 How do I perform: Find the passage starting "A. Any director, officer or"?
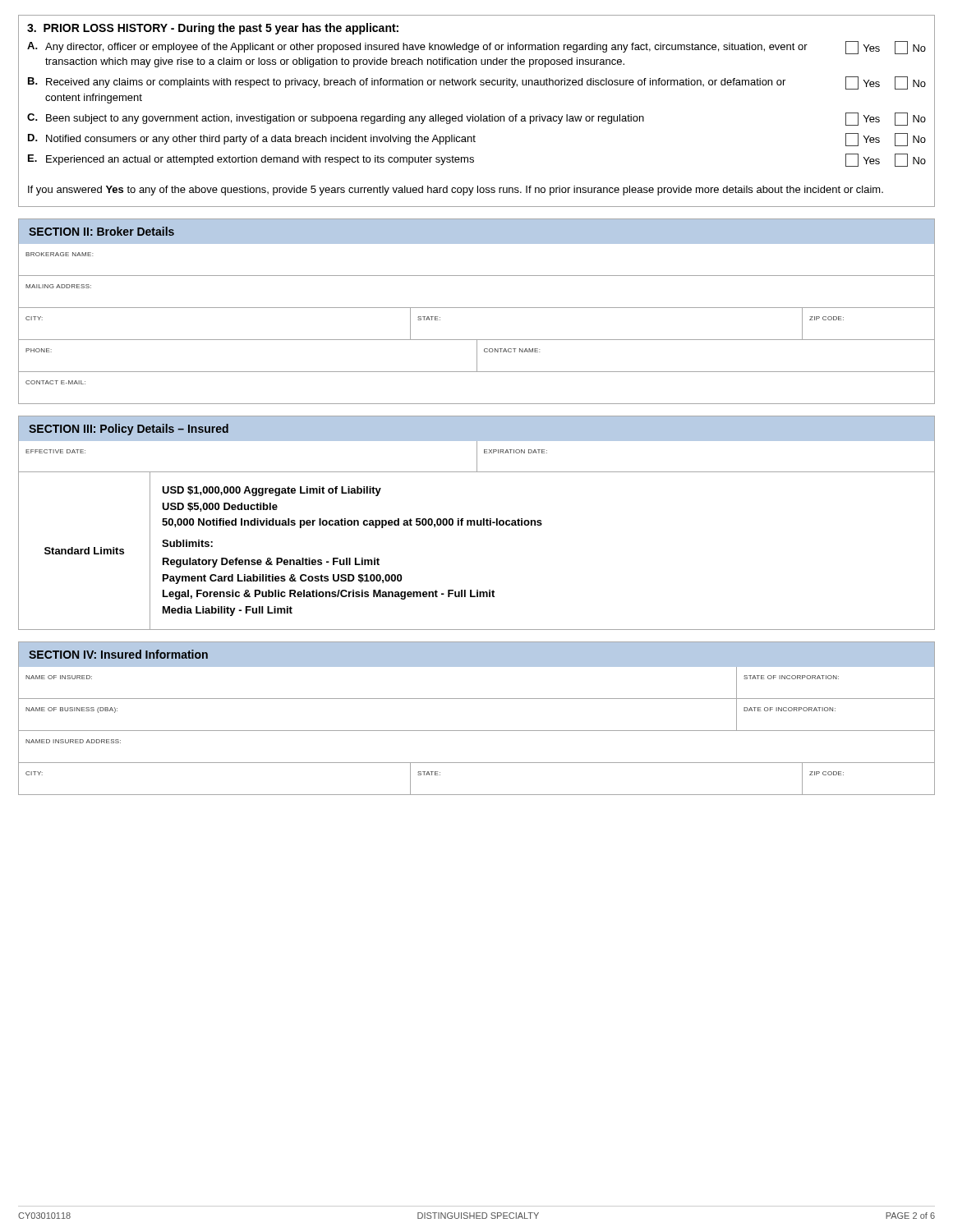coord(476,54)
